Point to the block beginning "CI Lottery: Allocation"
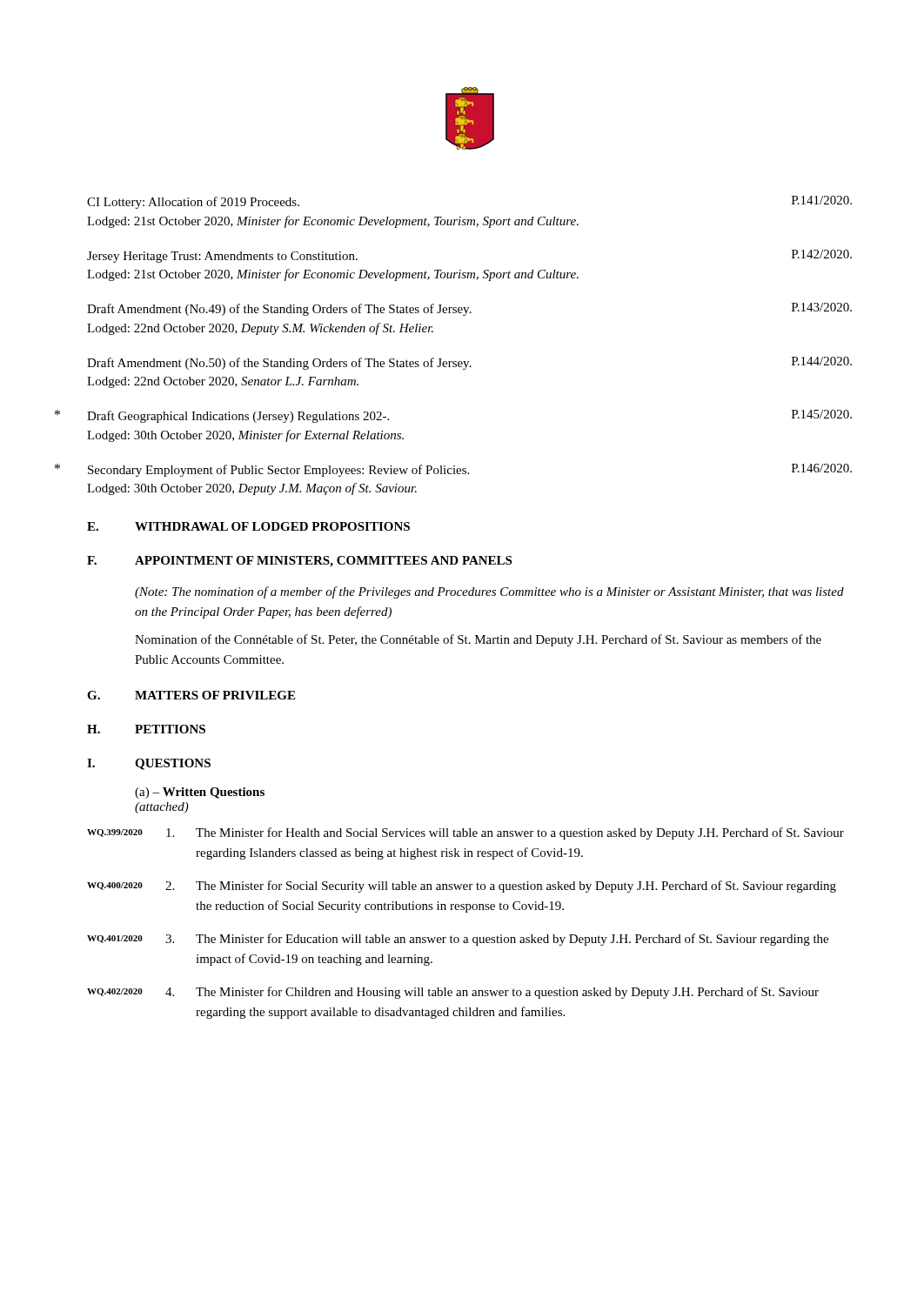This screenshot has width=924, height=1305. [x=470, y=212]
